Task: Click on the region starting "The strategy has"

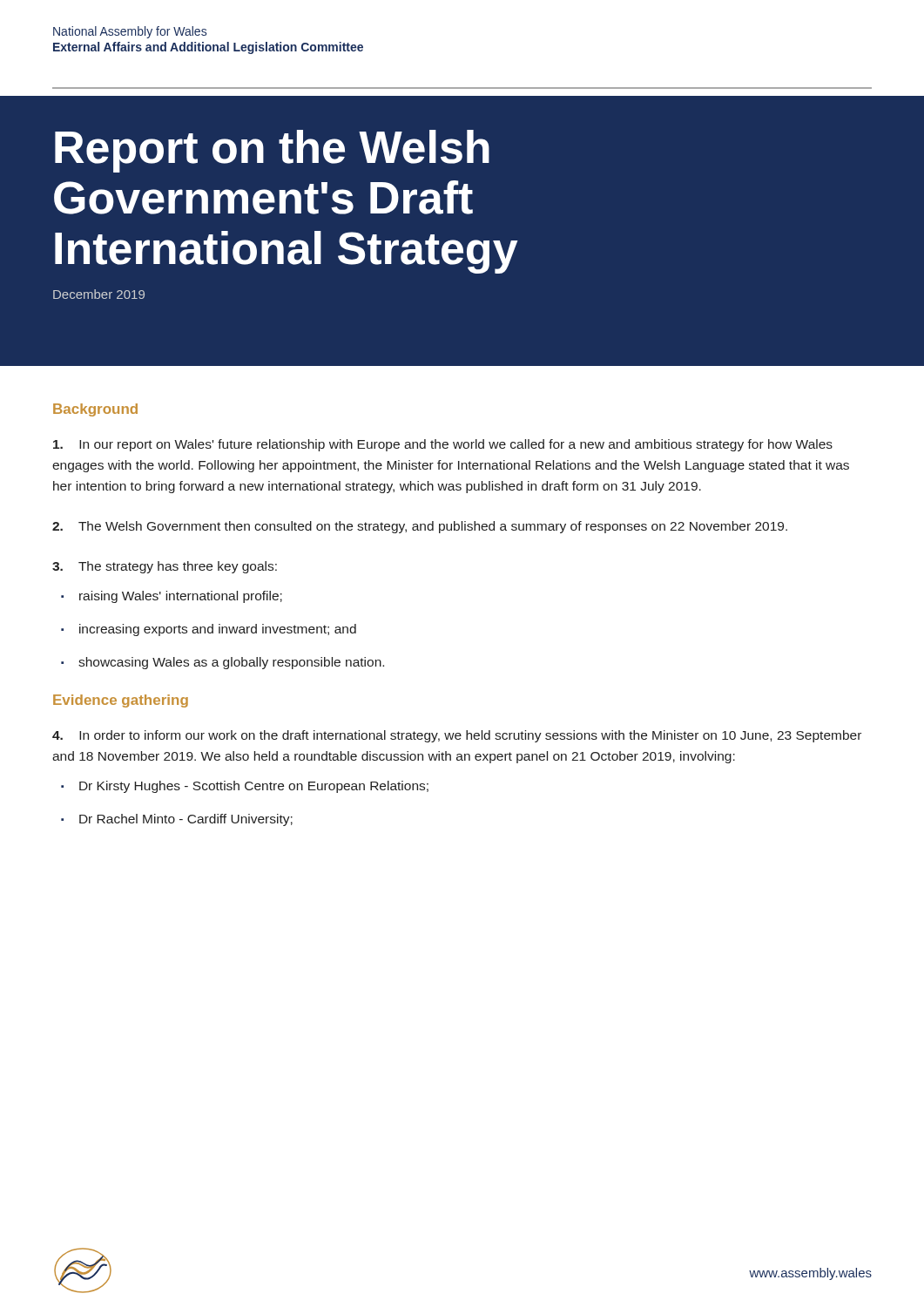Action: coord(165,566)
